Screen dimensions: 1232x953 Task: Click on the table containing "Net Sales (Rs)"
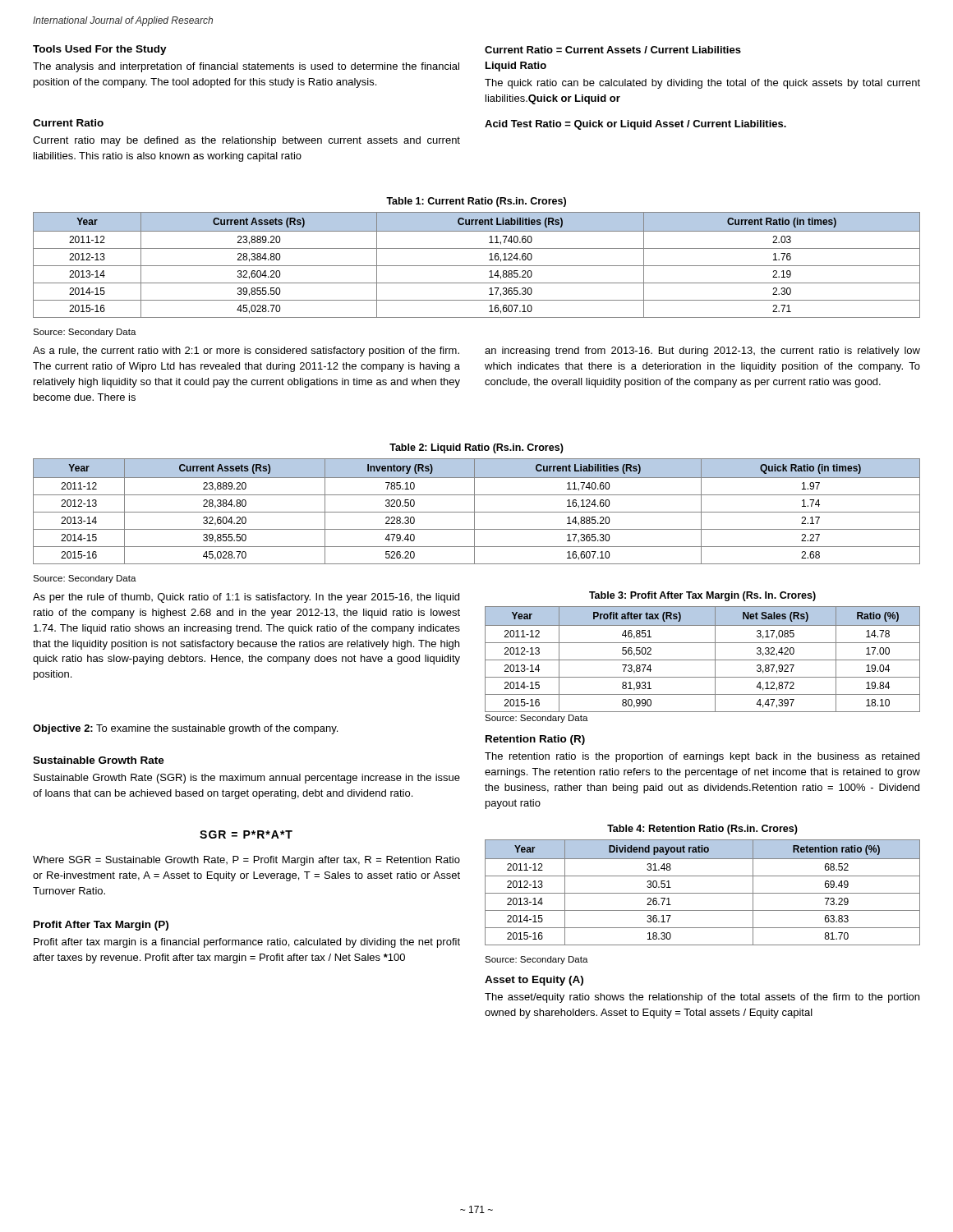702,659
